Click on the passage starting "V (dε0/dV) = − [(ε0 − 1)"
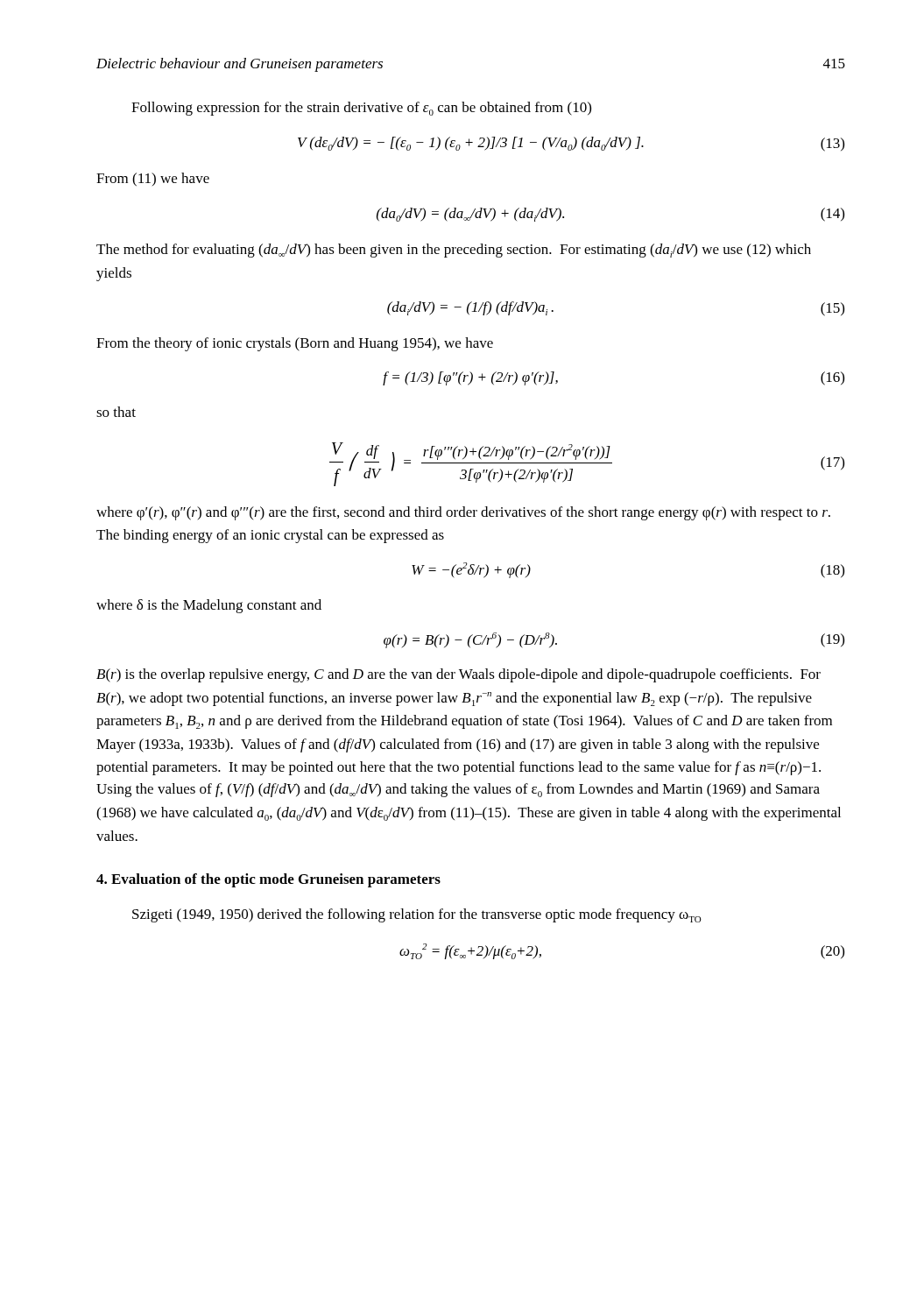 click(x=471, y=144)
